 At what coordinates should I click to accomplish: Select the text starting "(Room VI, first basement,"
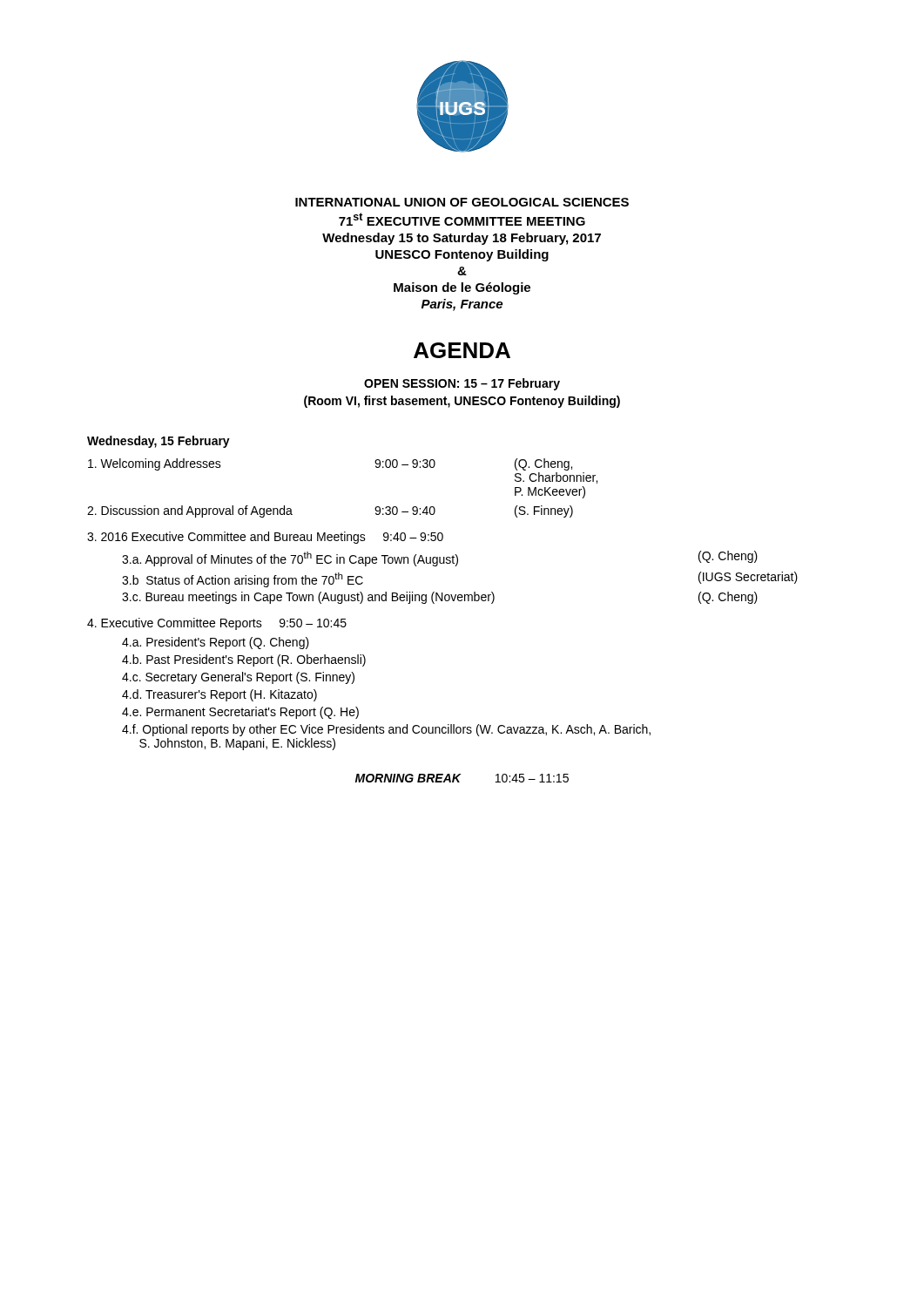coord(462,401)
